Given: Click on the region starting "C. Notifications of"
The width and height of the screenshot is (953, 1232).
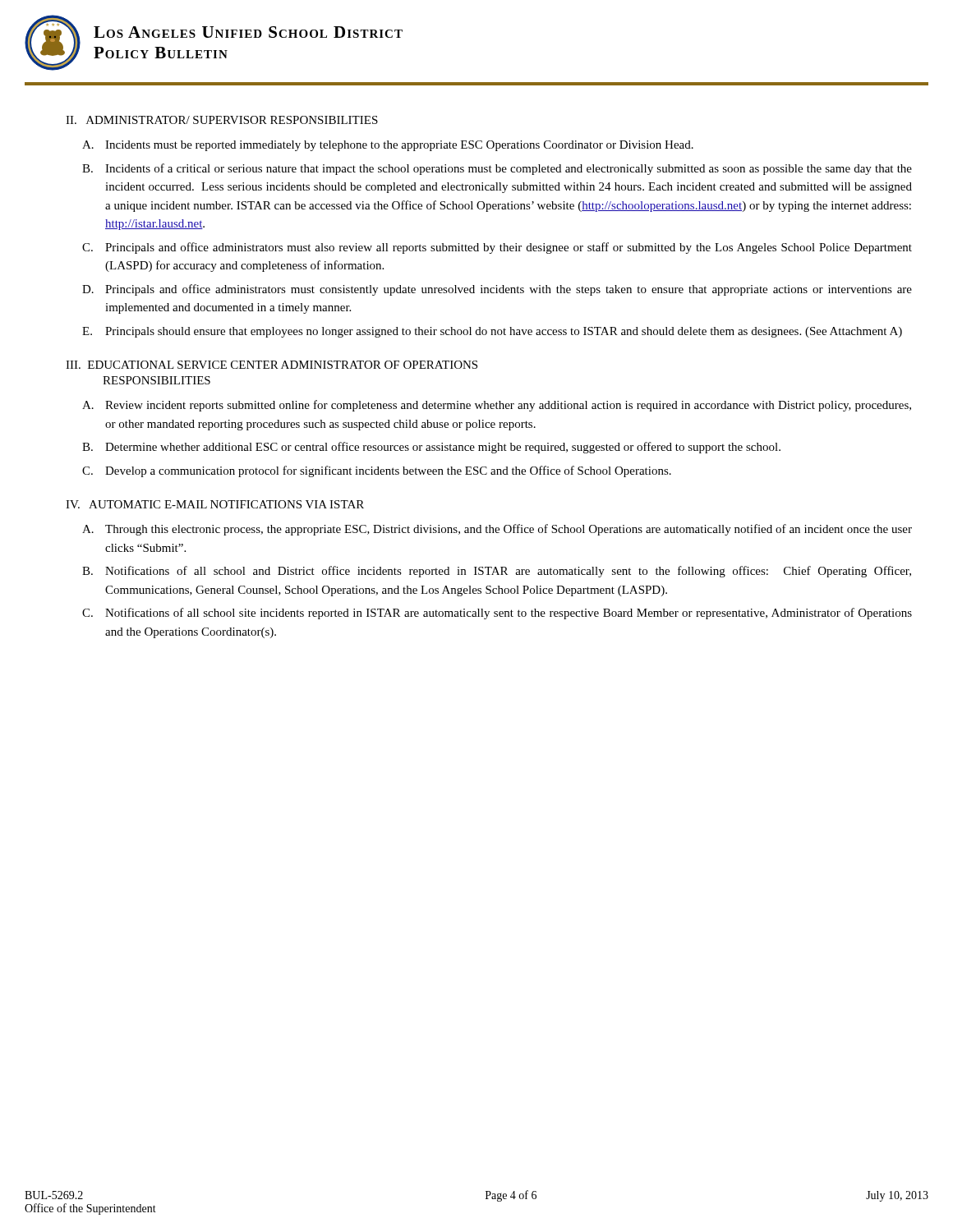Looking at the screenshot, I should (497, 622).
